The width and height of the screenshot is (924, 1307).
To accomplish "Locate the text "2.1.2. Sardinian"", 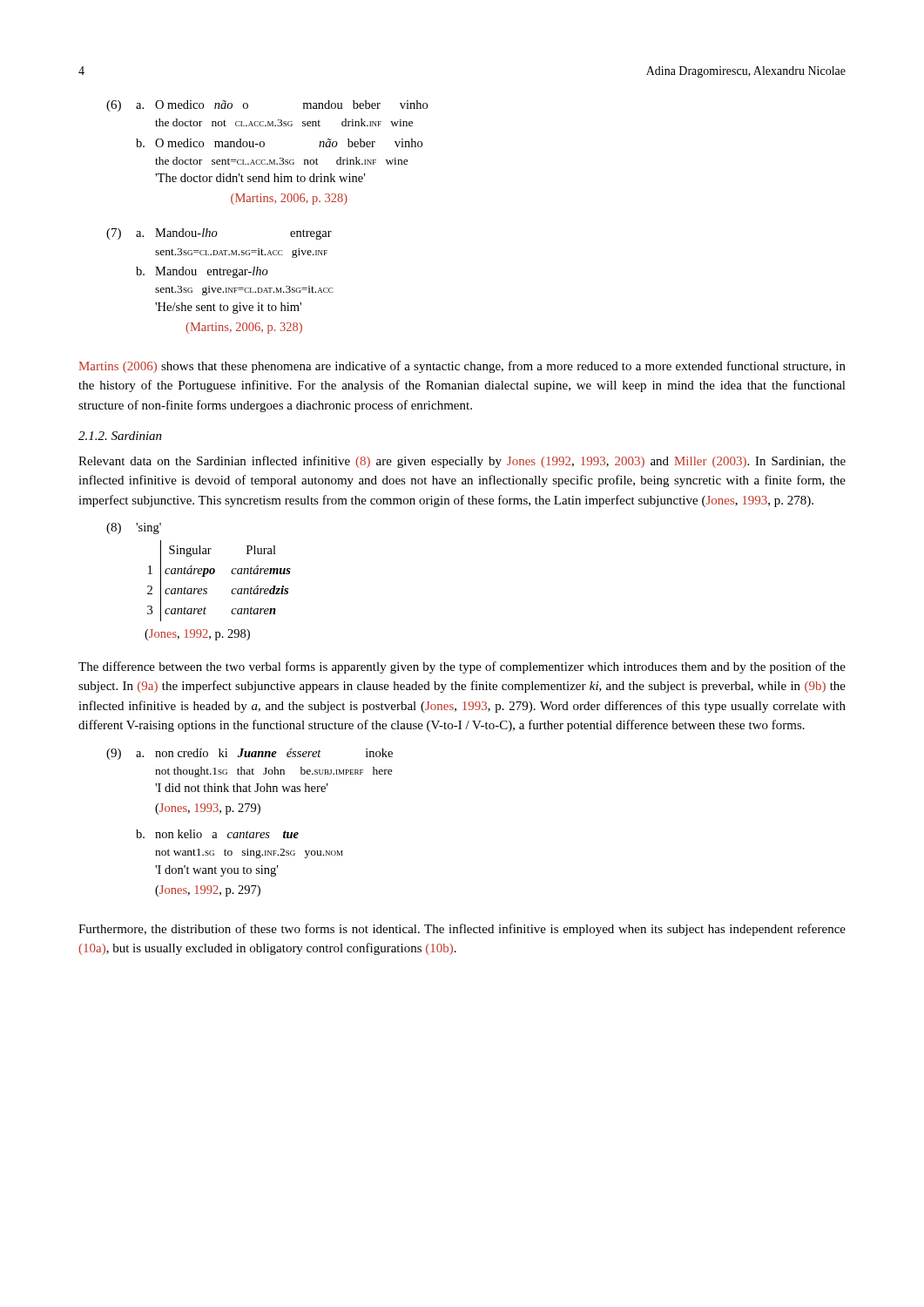I will [120, 436].
